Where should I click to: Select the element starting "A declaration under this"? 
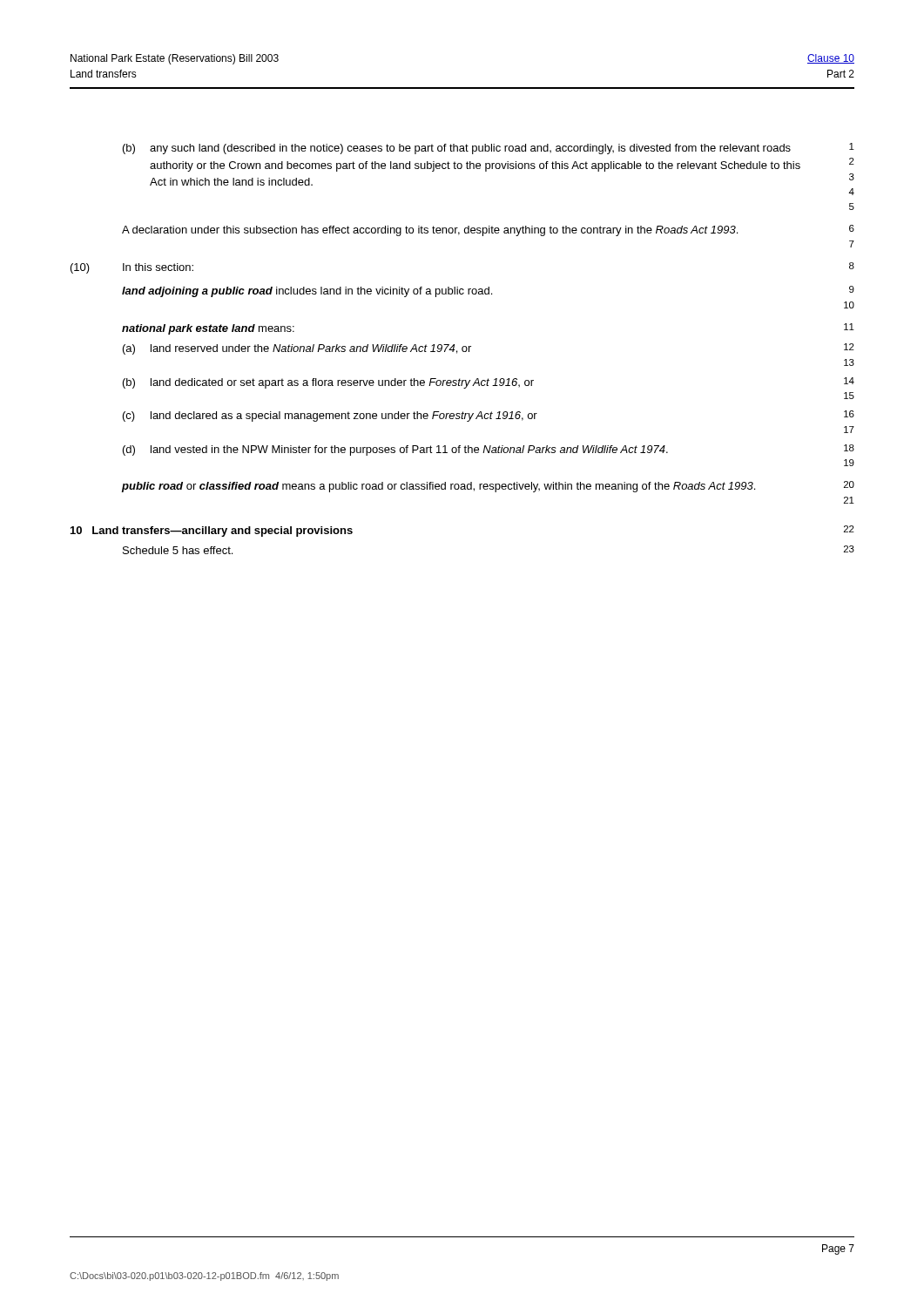click(x=462, y=237)
